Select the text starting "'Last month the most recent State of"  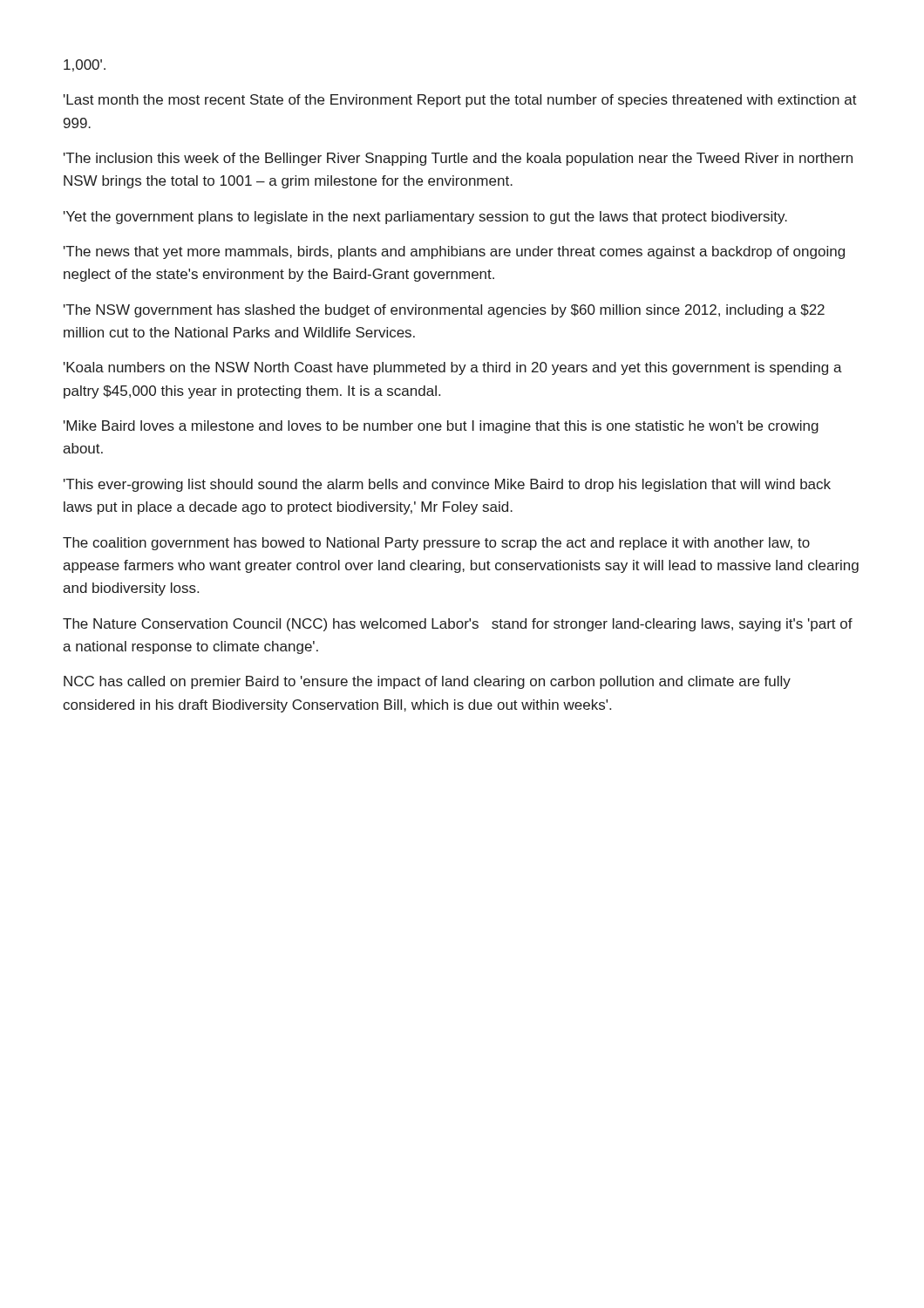tap(460, 112)
